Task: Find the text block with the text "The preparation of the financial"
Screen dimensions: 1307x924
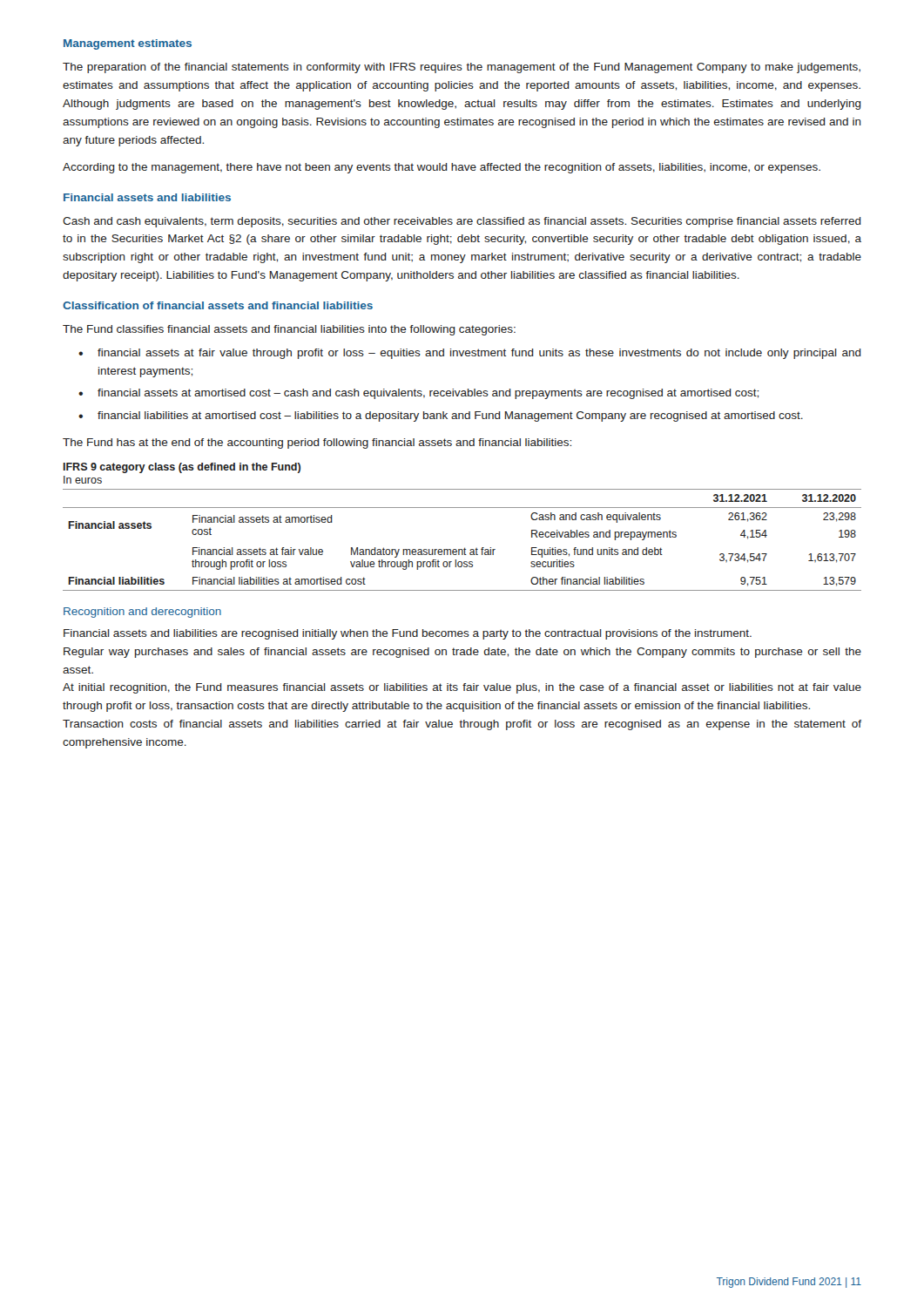Action: [462, 103]
